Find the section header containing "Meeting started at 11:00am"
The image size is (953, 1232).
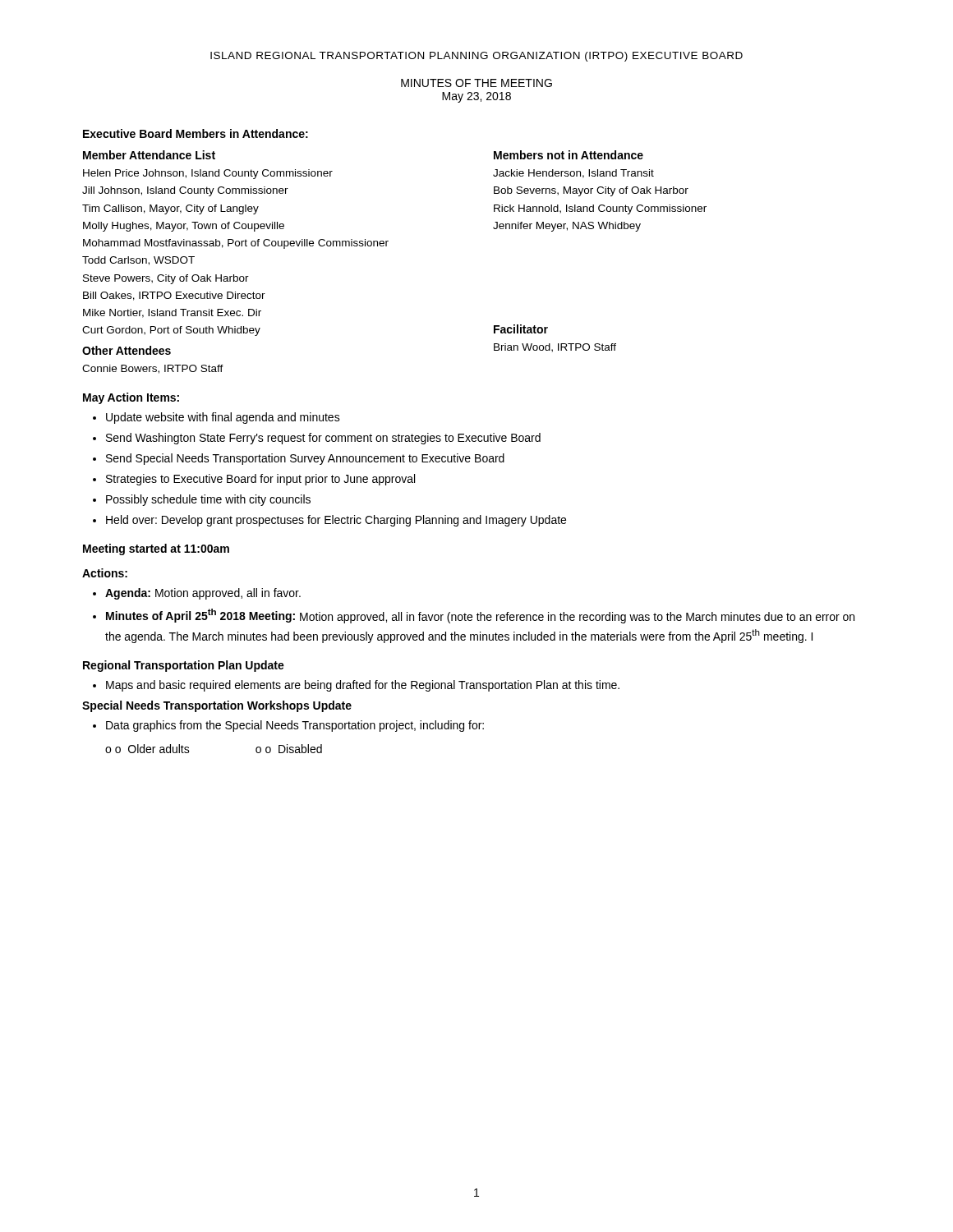tap(156, 548)
